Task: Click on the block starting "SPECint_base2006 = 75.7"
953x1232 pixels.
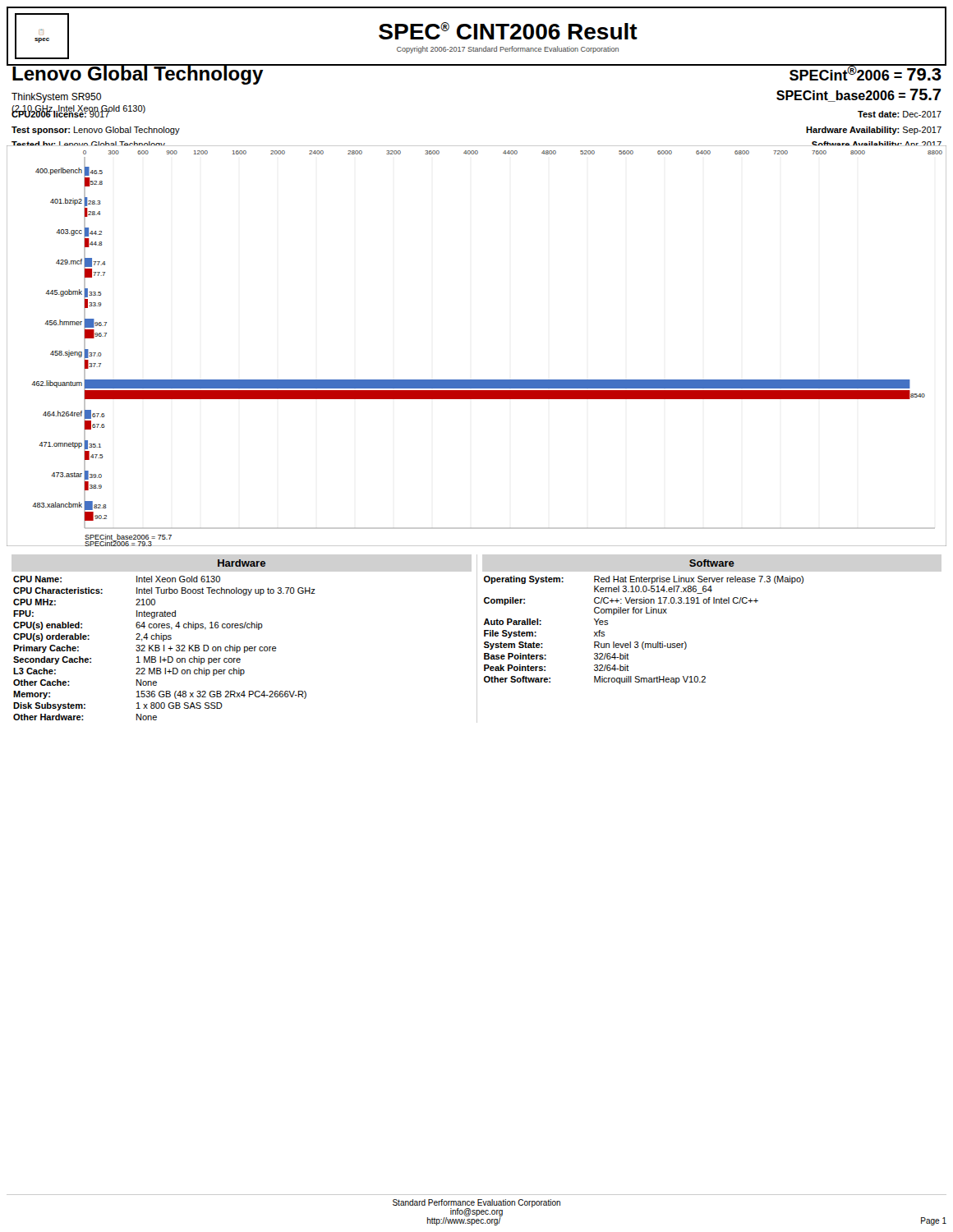Action: coord(859,94)
